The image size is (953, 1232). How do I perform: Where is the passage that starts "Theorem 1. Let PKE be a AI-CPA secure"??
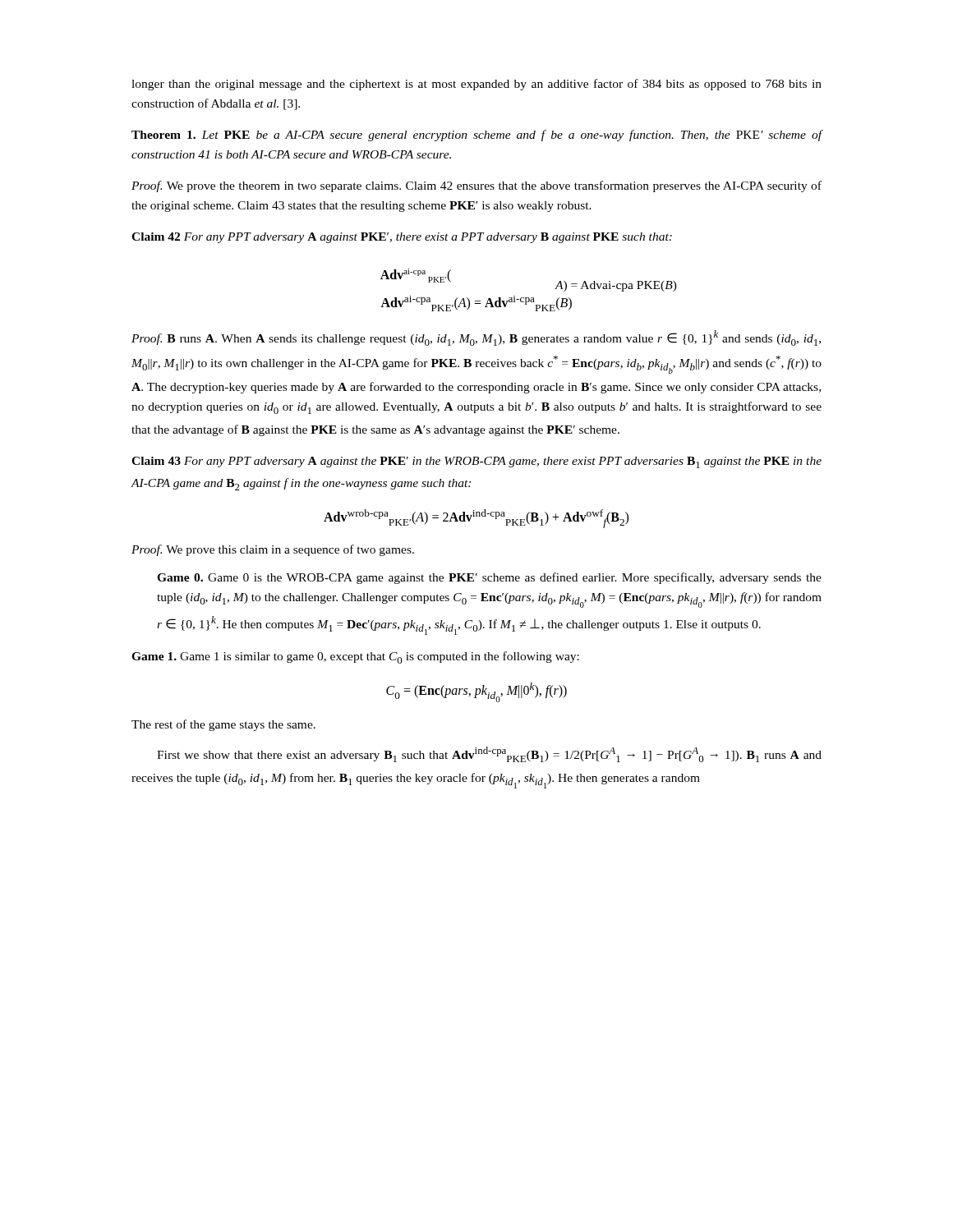(476, 145)
